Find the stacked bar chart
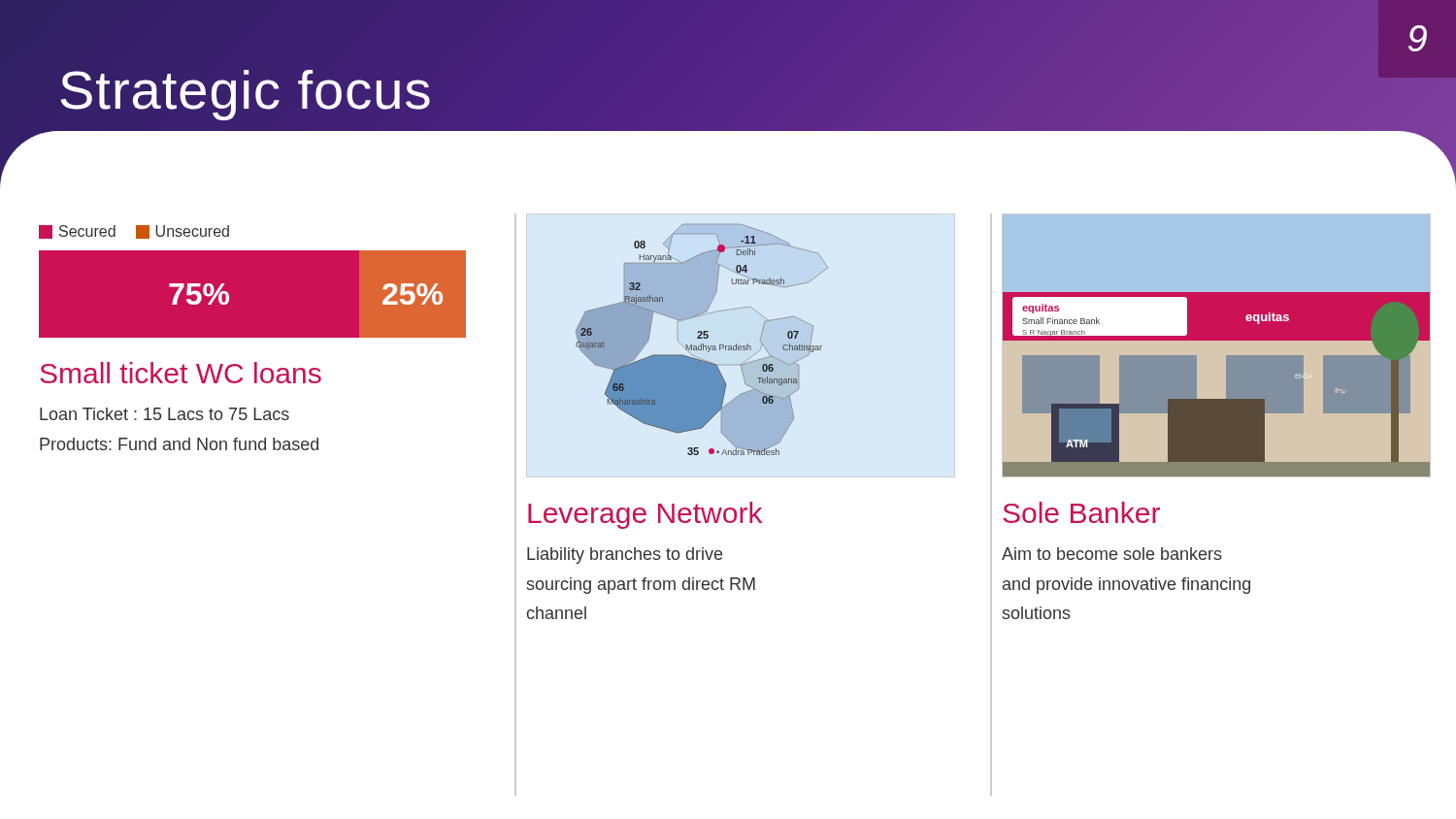1456x819 pixels. [262, 280]
